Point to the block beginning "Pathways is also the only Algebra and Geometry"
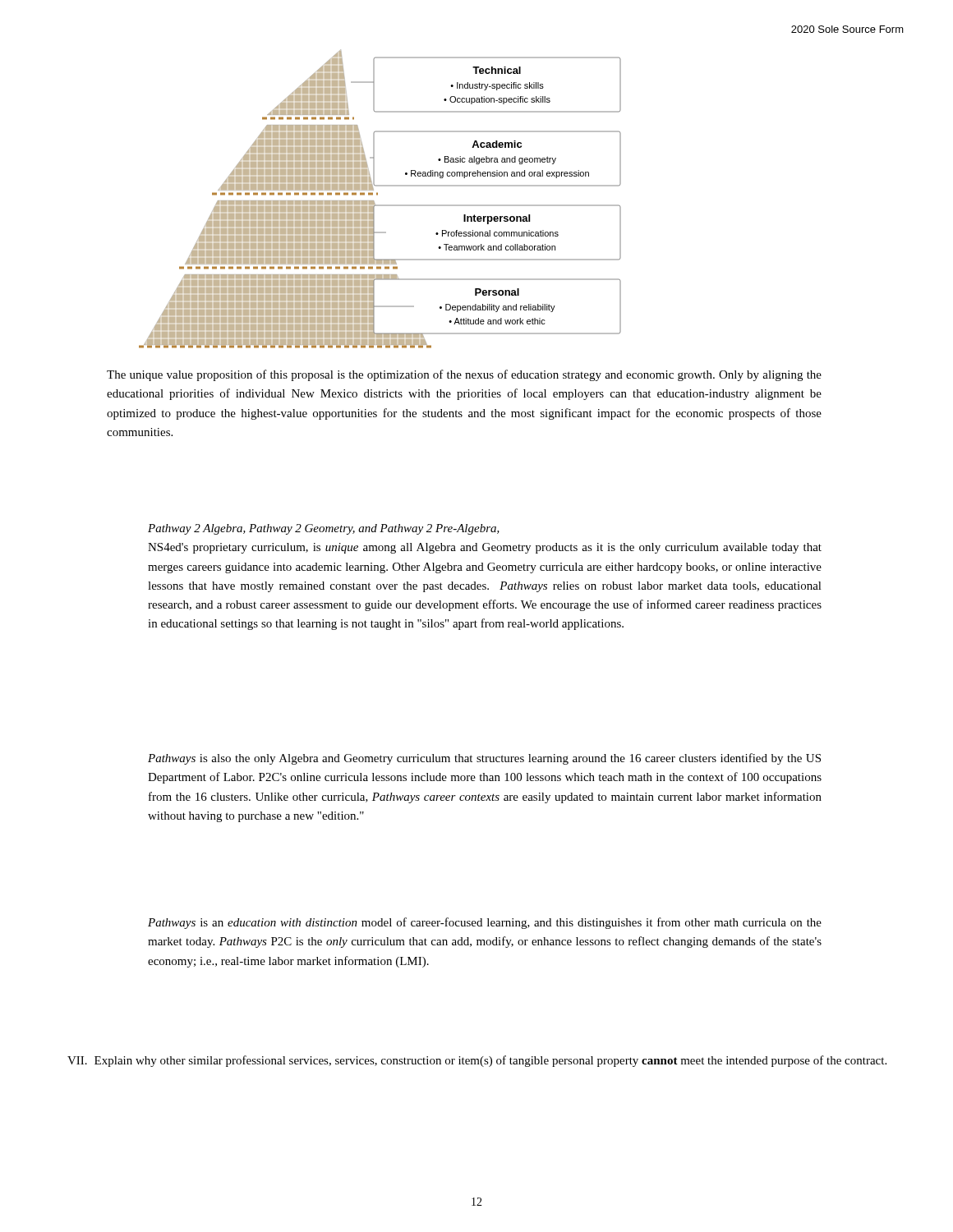The width and height of the screenshot is (953, 1232). point(485,787)
